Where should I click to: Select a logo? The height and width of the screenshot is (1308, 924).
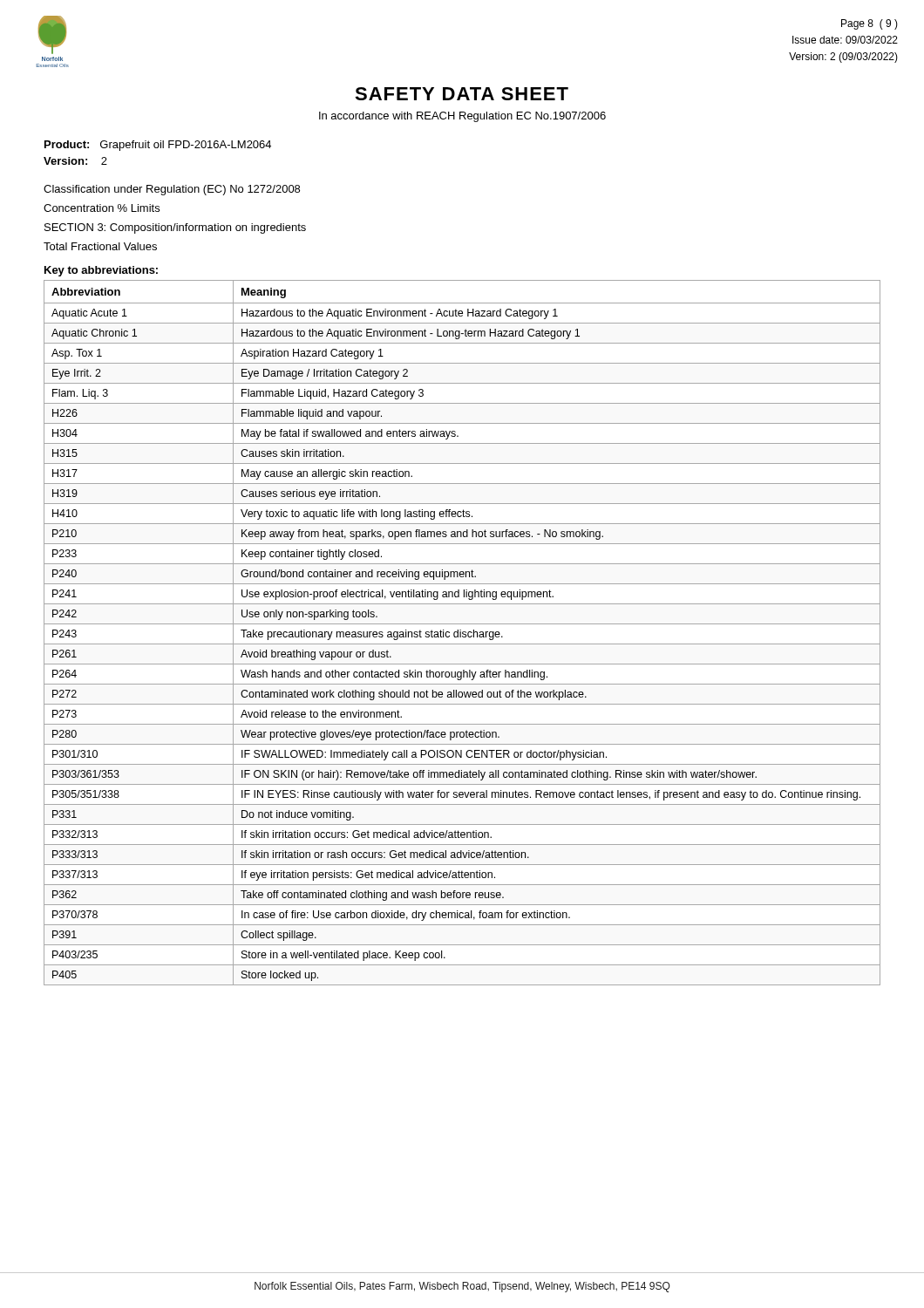tap(52, 43)
